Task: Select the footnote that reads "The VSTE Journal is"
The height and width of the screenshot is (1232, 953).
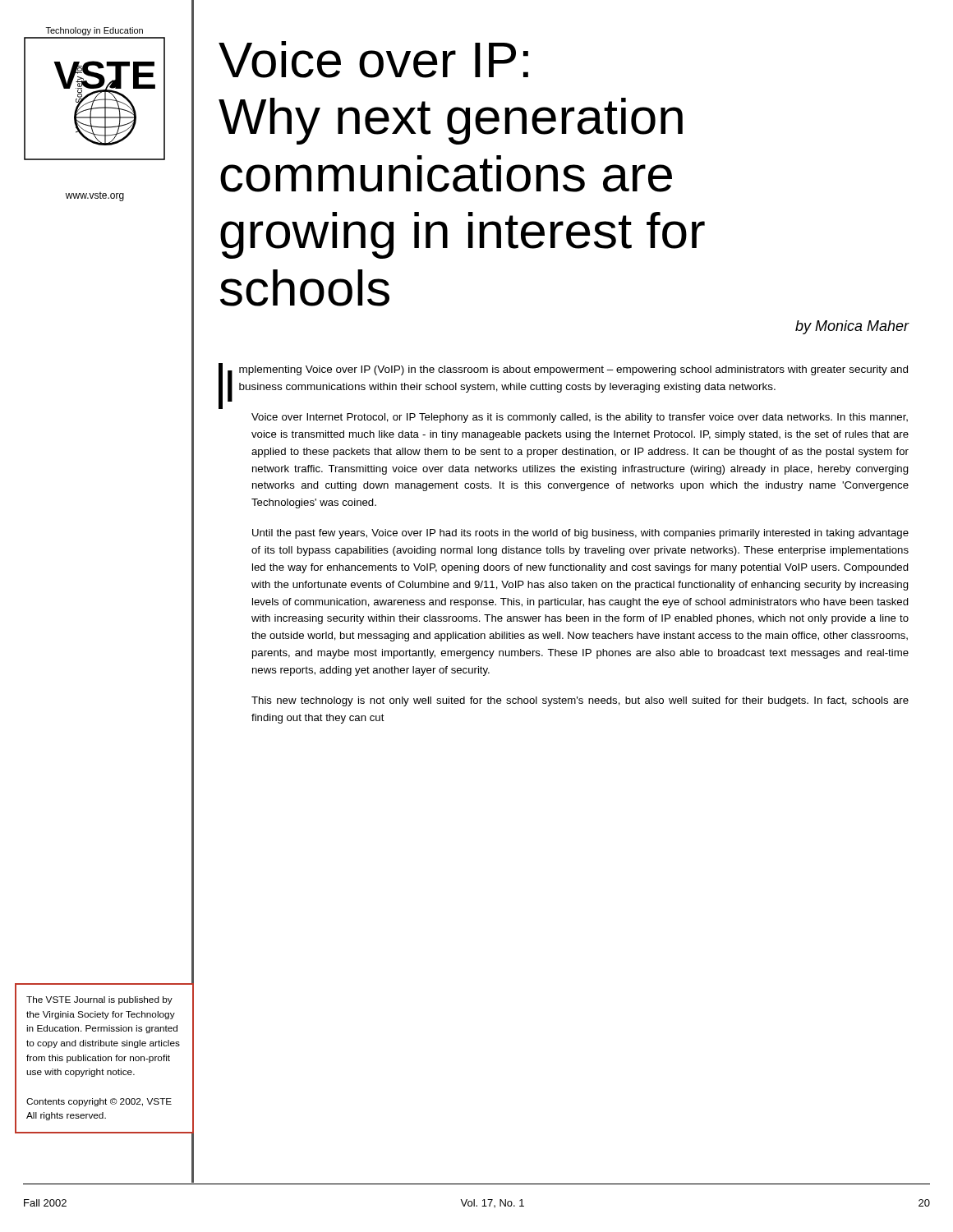Action: (x=103, y=1057)
